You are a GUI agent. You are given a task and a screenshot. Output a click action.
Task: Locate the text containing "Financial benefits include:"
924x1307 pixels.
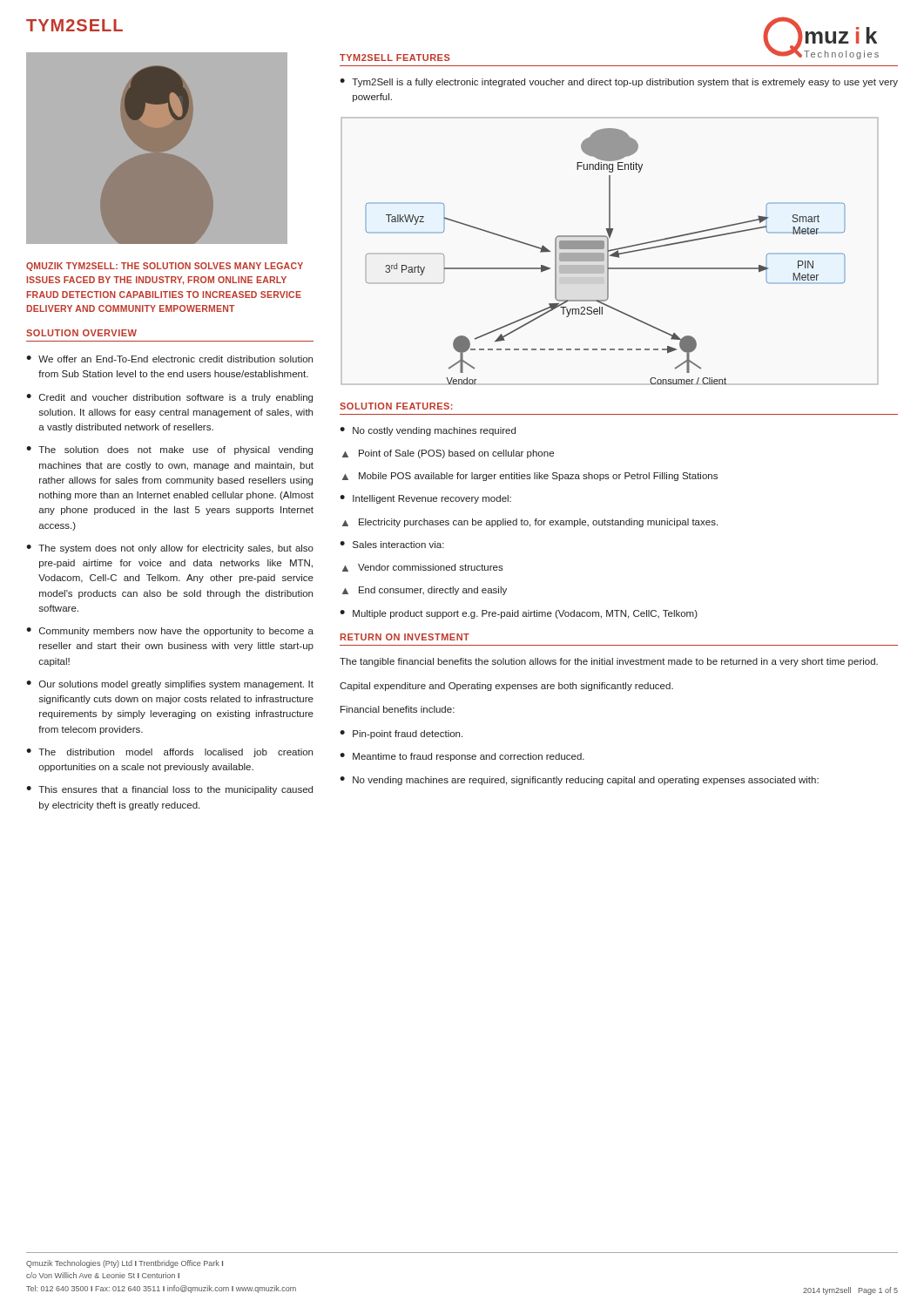[x=397, y=710]
